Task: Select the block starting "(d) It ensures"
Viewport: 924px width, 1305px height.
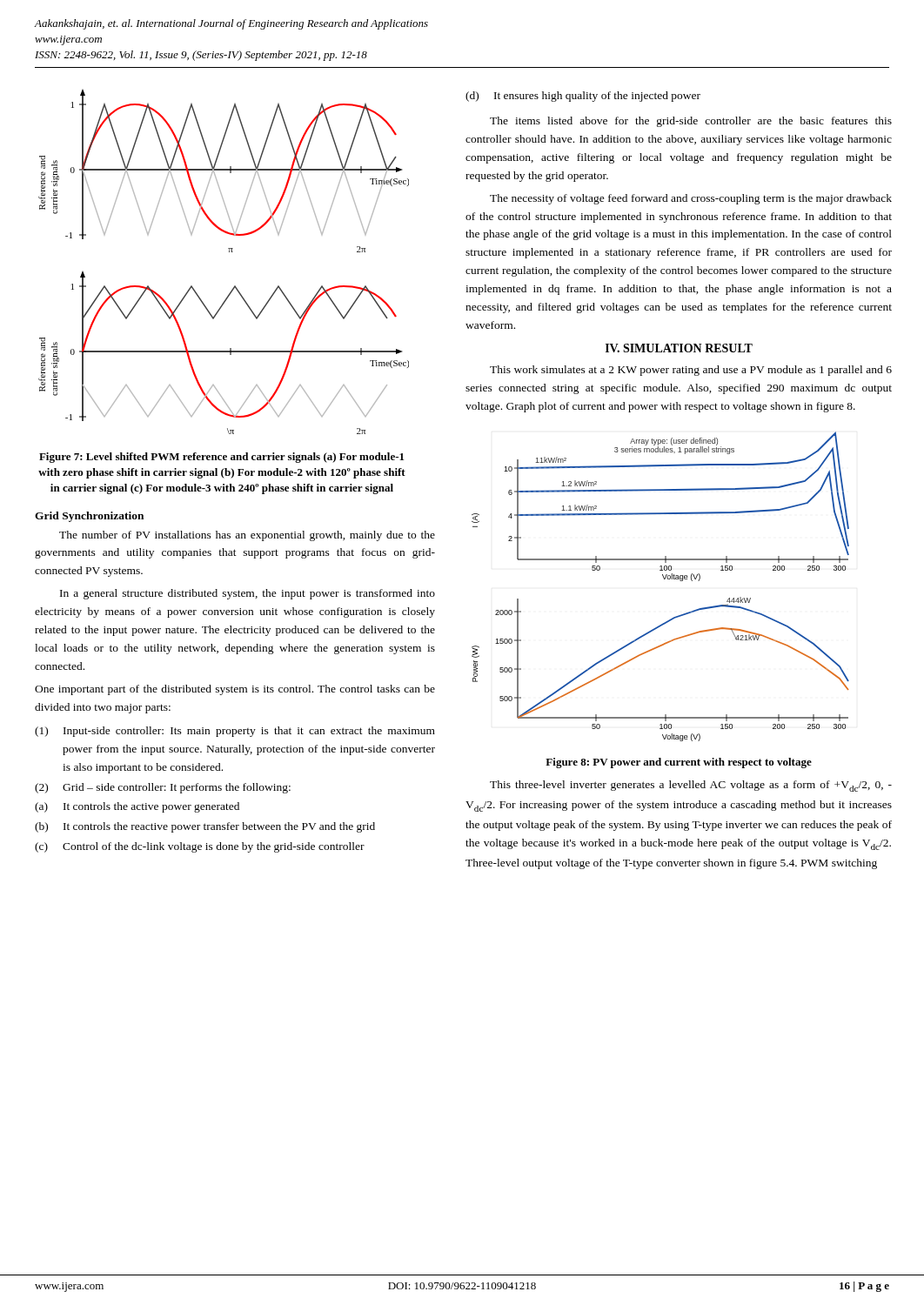Action: click(679, 96)
